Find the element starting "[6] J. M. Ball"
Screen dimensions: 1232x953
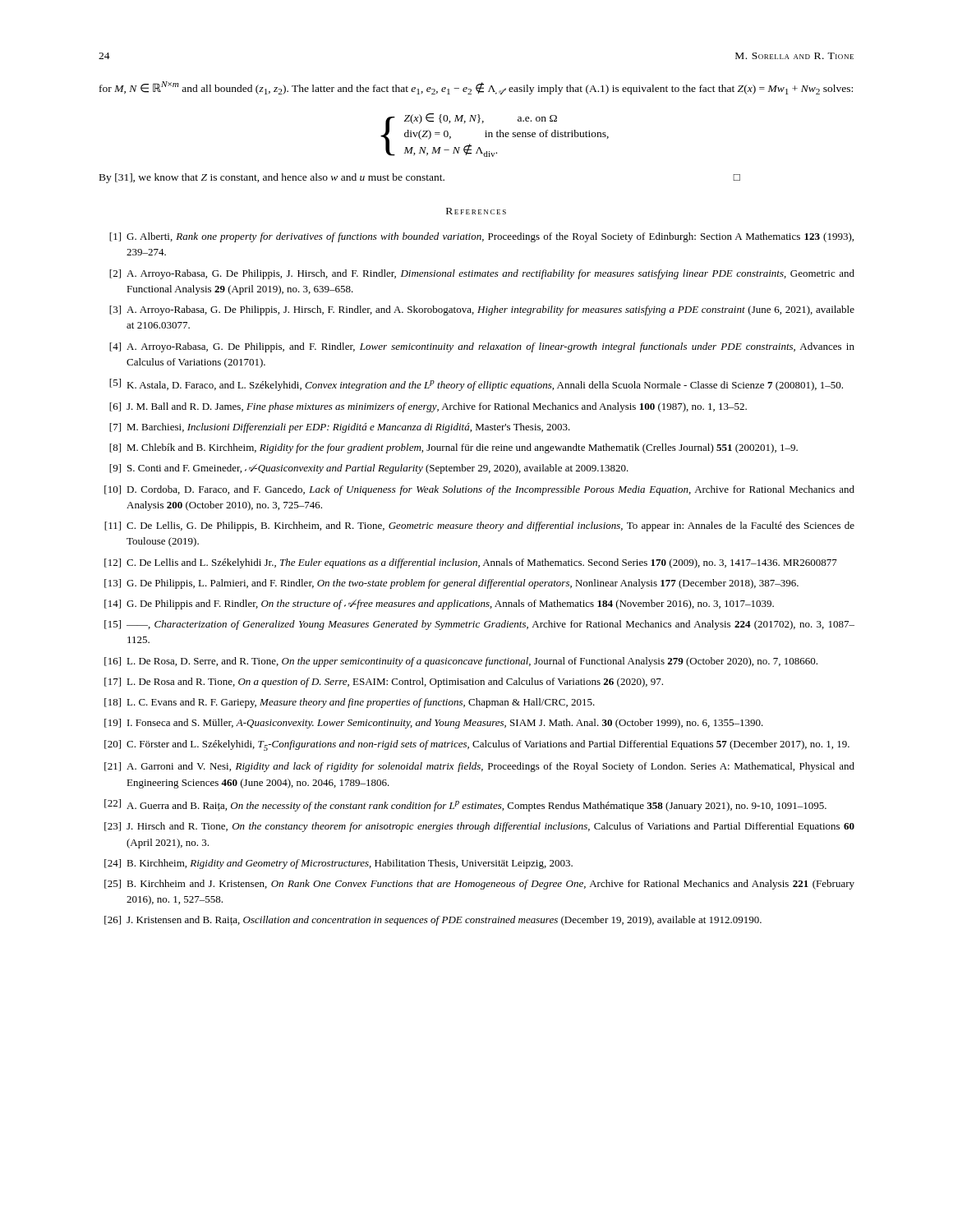[x=476, y=406]
